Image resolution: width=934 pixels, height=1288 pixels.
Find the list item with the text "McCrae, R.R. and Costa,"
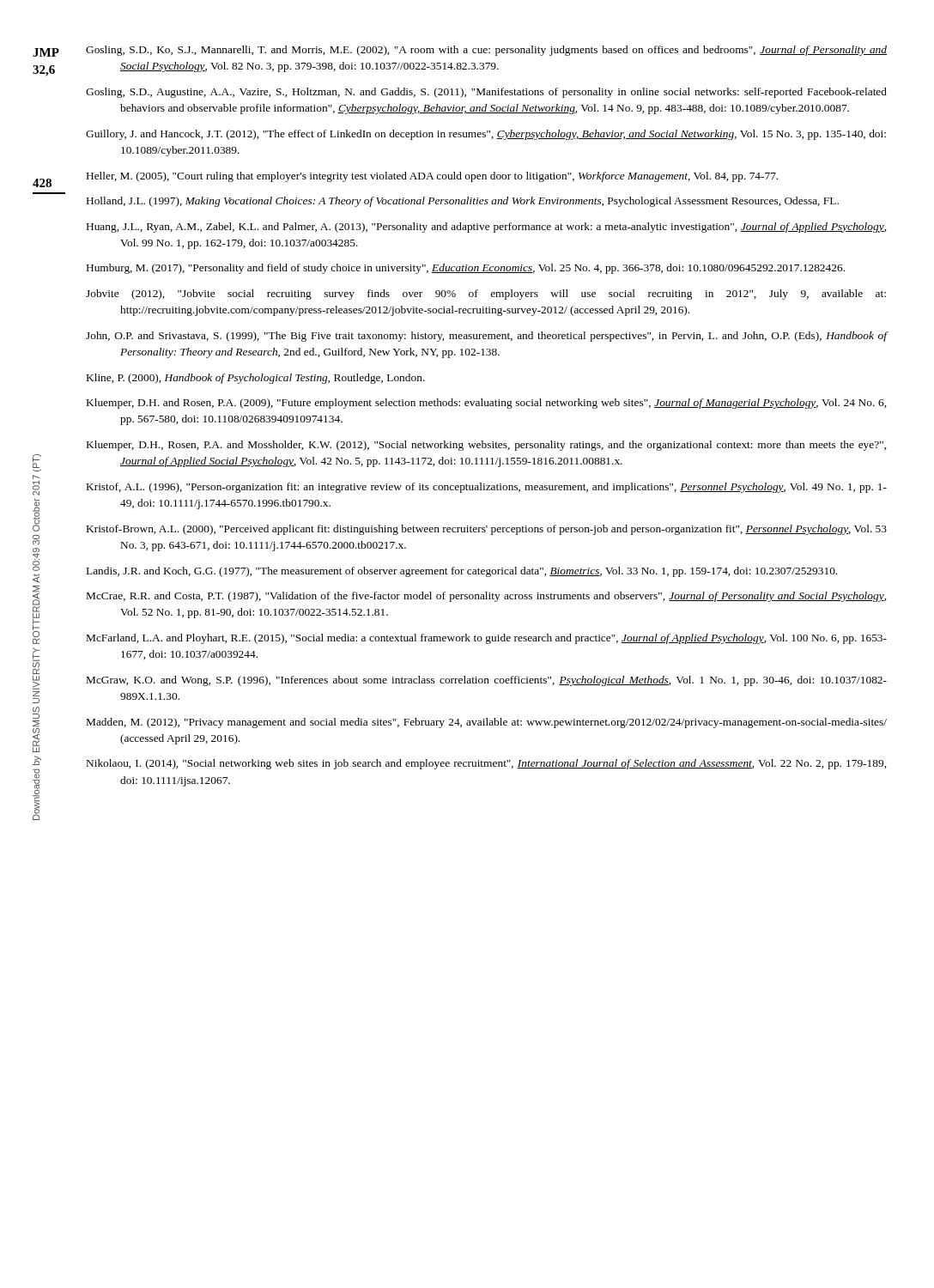486,604
